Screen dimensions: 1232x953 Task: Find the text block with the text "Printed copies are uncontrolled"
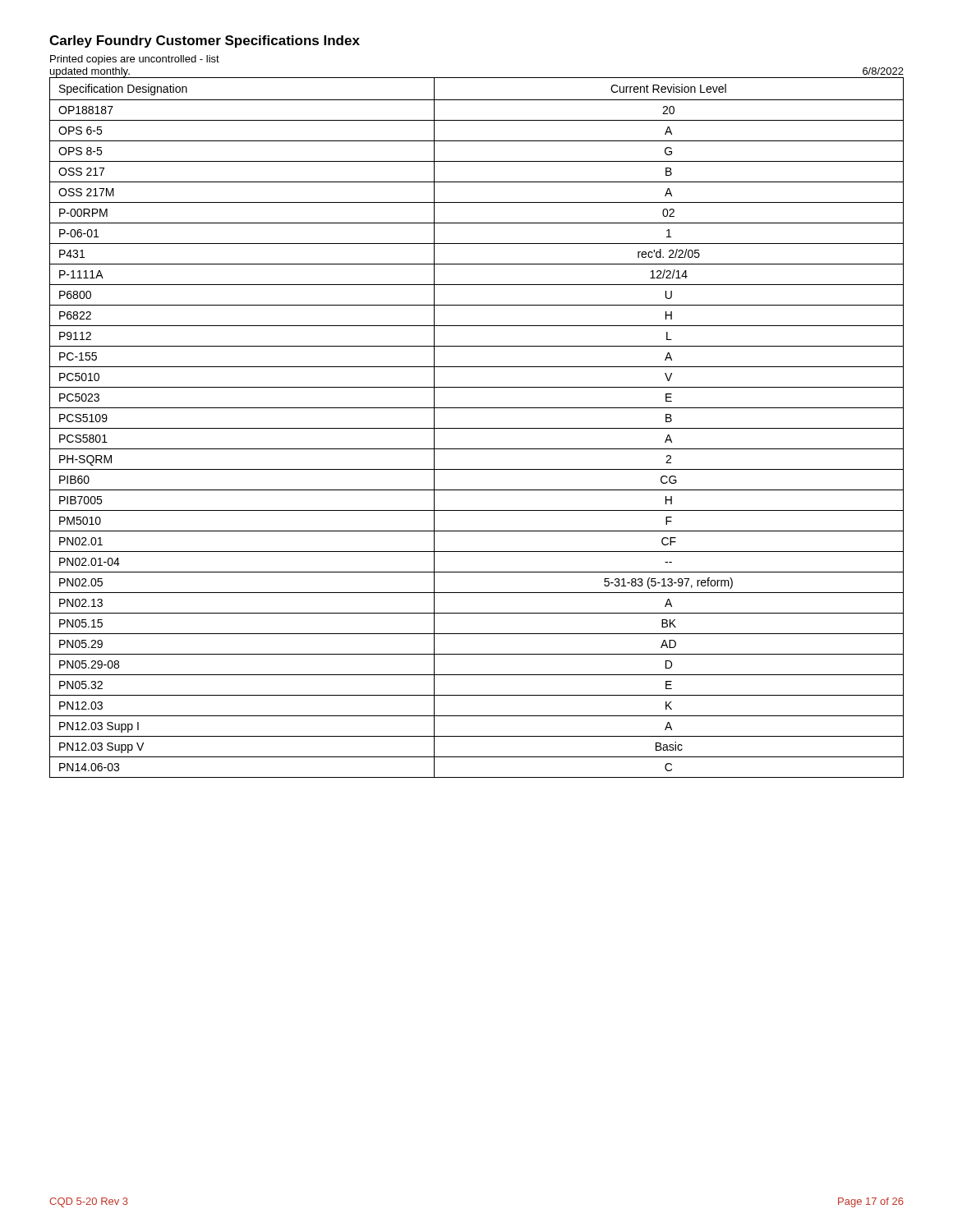click(135, 60)
